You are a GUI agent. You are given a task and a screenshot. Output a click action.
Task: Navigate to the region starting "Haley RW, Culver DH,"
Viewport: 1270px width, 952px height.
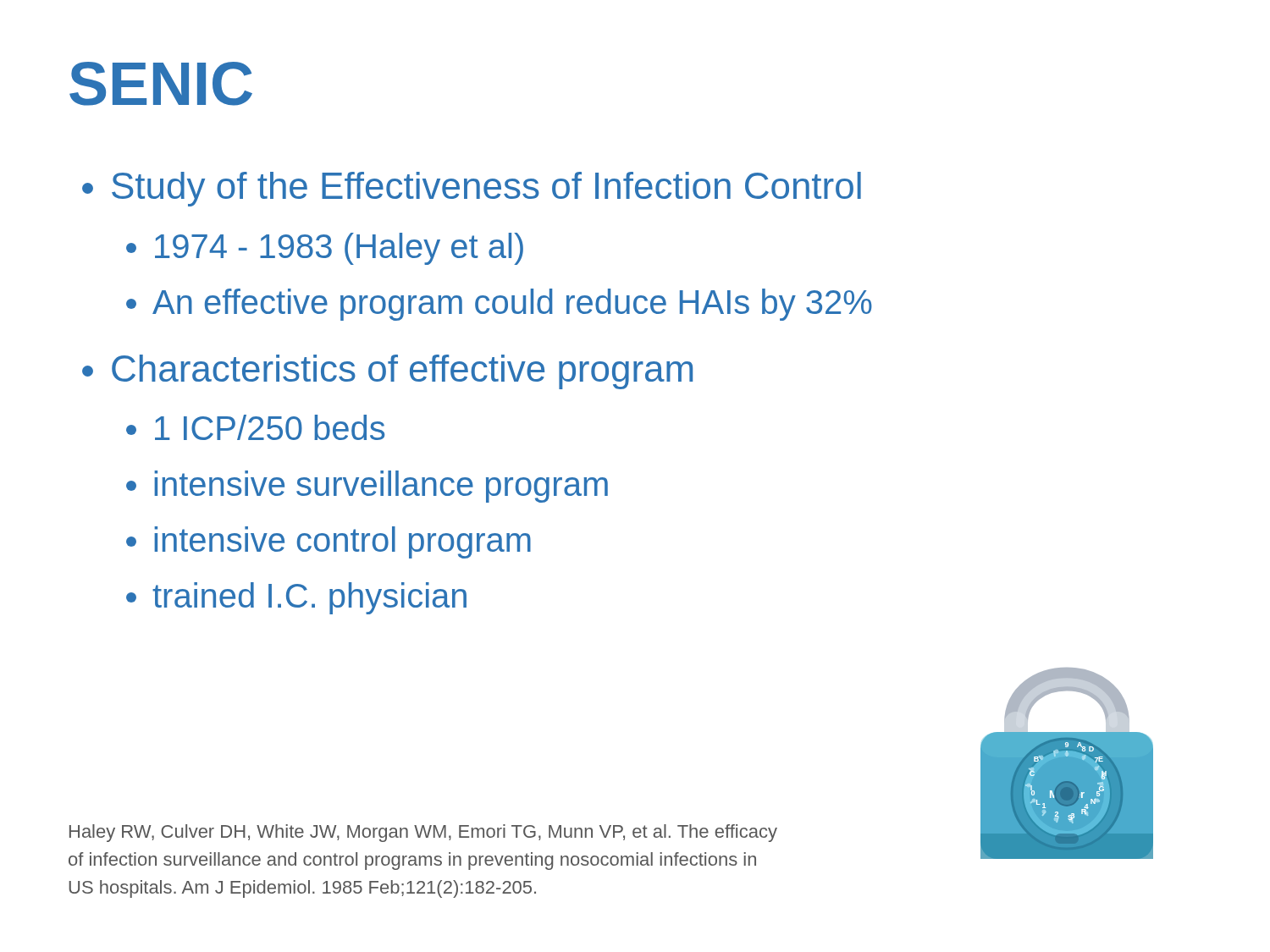[x=422, y=859]
